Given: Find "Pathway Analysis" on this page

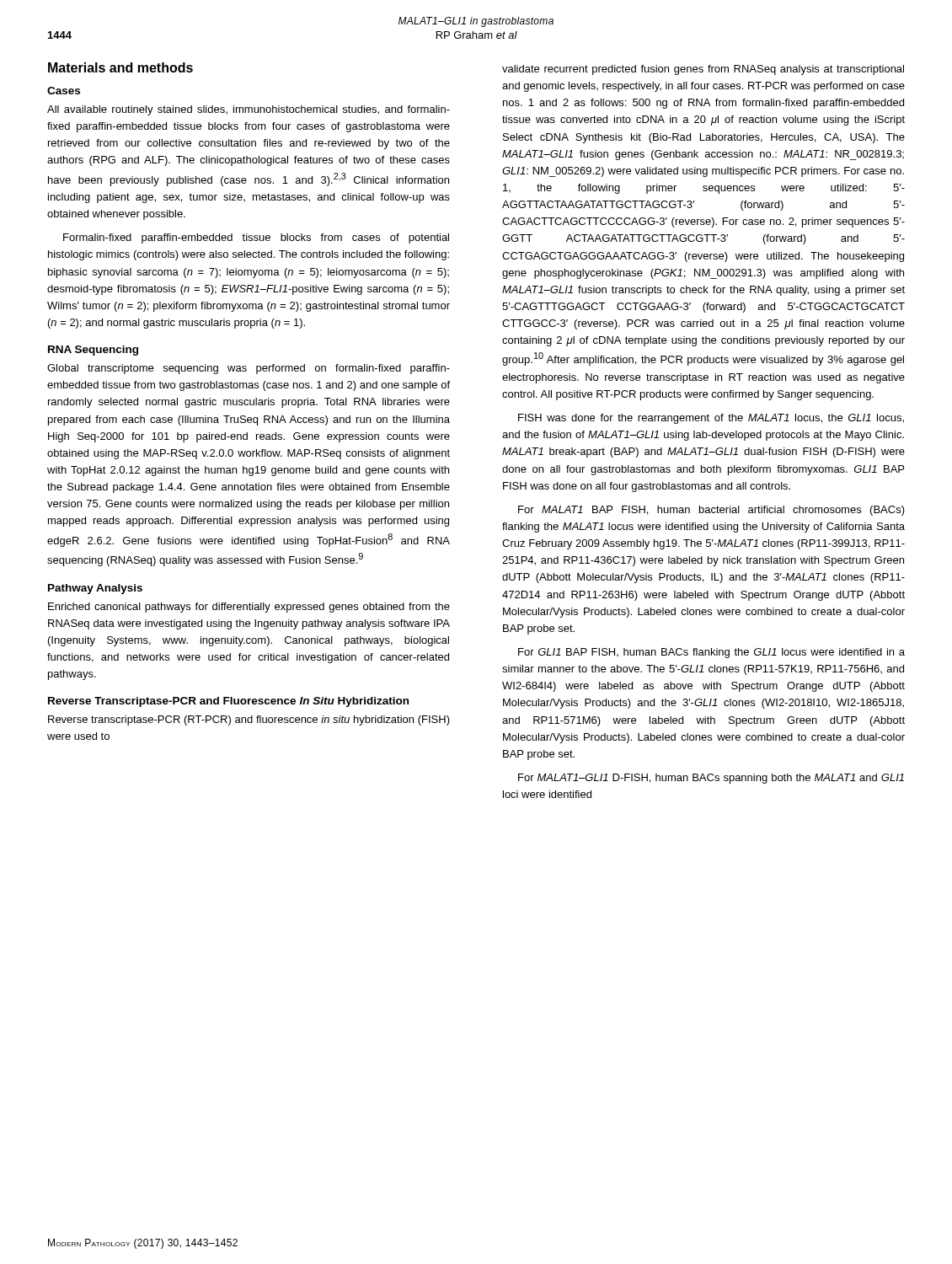Looking at the screenshot, I should 95,587.
